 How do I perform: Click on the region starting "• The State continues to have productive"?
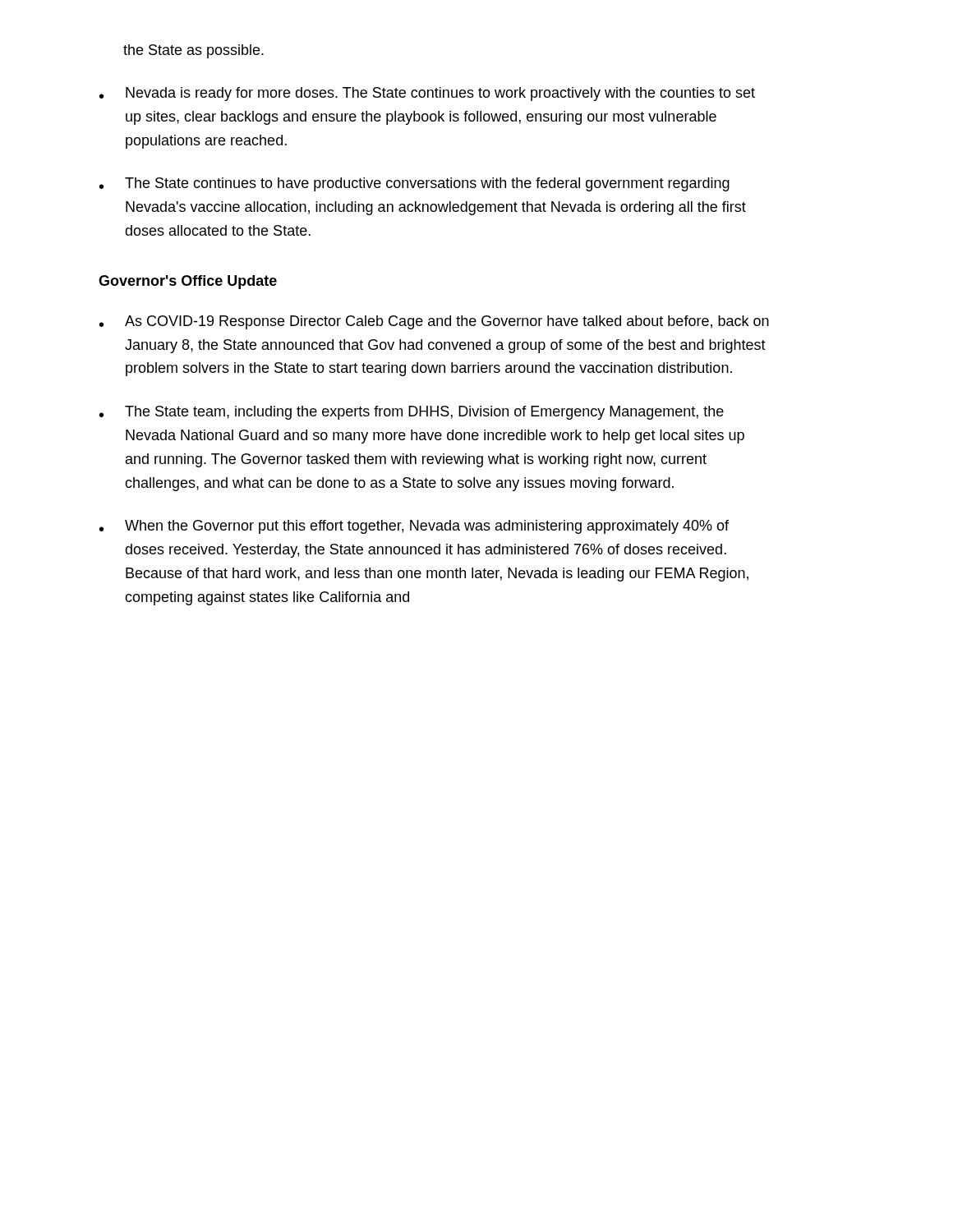[x=435, y=207]
